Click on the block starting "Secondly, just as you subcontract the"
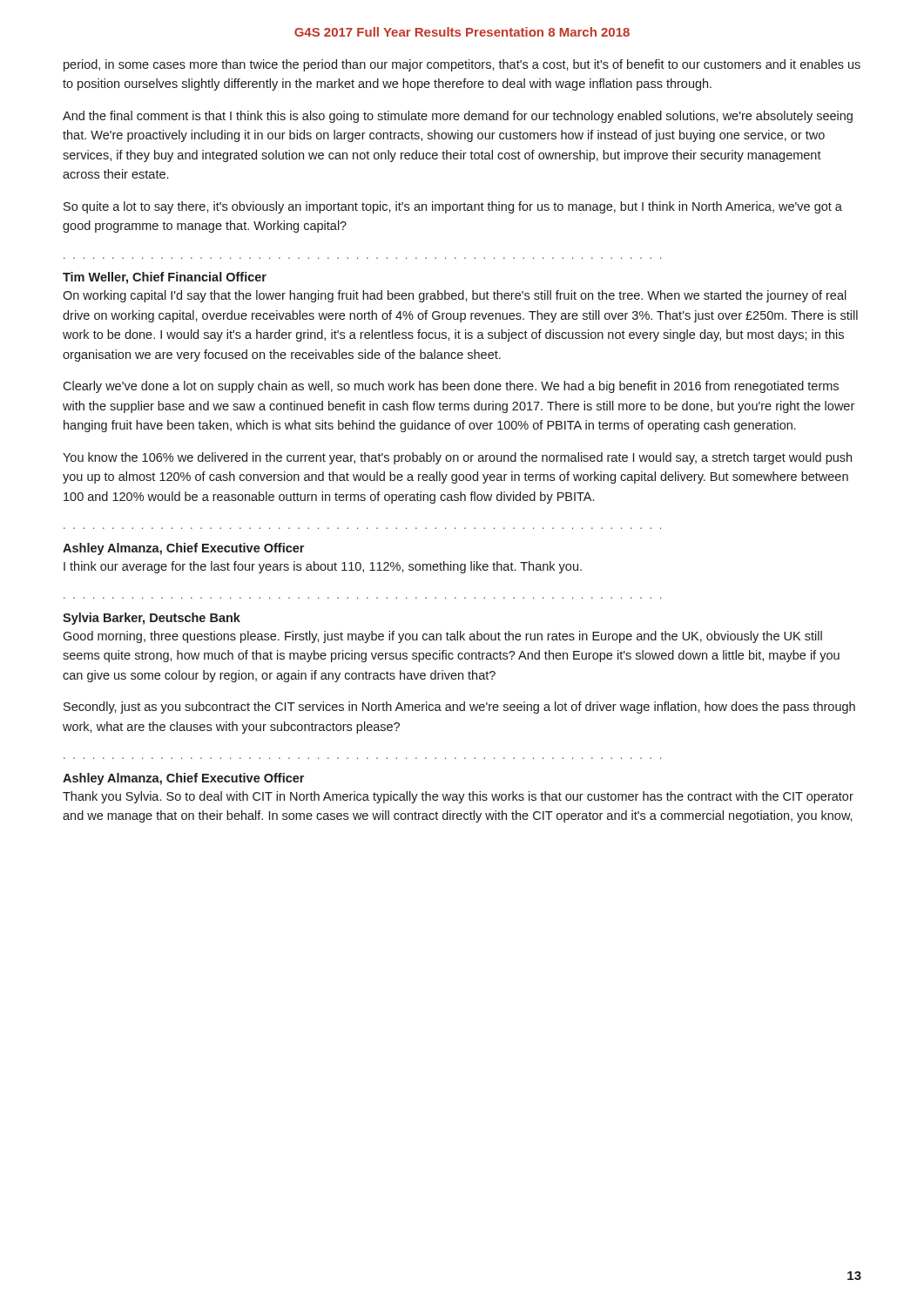This screenshot has height=1307, width=924. pos(459,716)
